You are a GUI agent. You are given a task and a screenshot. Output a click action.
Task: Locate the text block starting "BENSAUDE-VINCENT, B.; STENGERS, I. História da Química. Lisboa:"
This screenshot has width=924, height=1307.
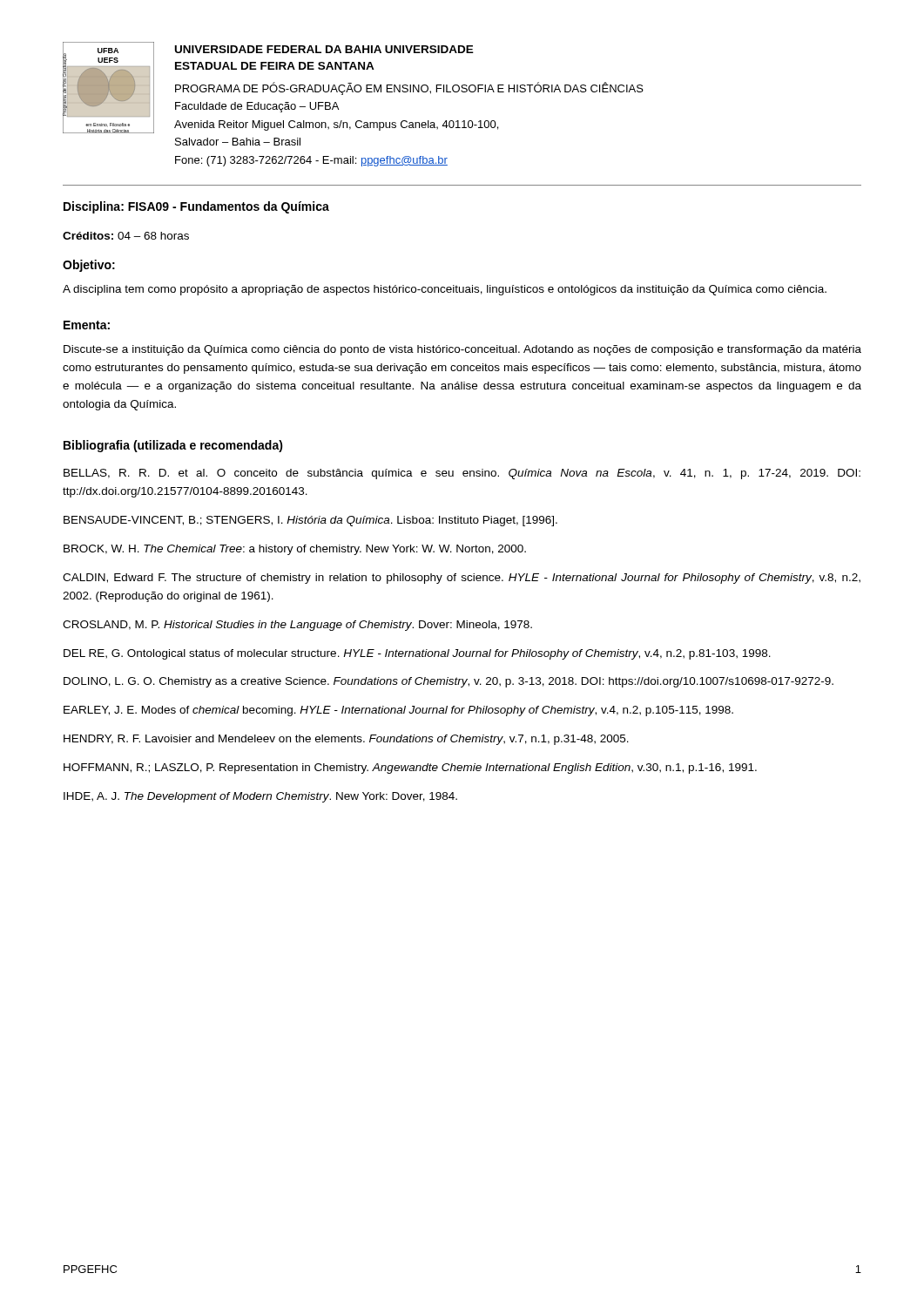pos(310,520)
